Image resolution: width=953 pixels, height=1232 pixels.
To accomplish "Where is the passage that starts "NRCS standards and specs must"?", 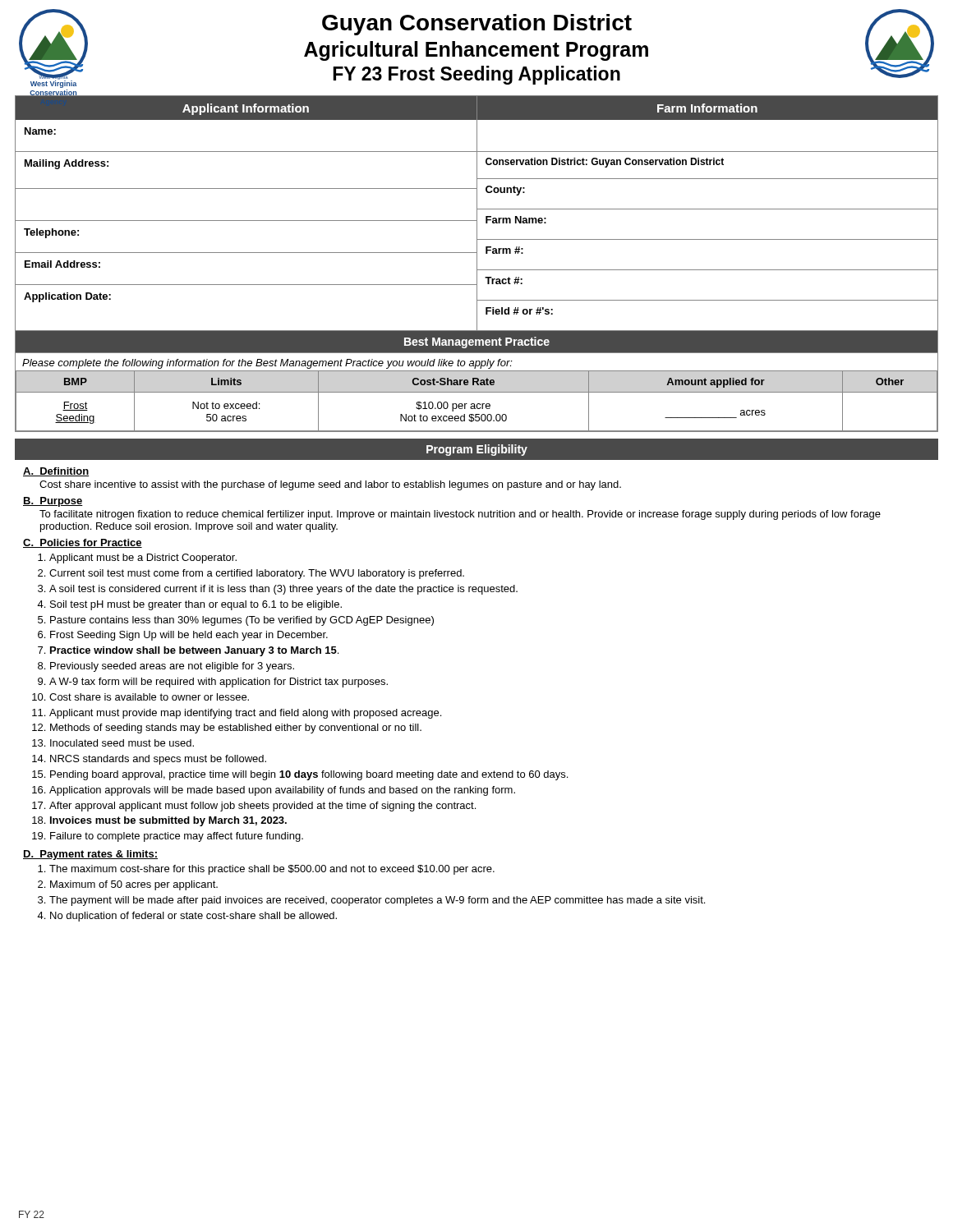I will 158,759.
